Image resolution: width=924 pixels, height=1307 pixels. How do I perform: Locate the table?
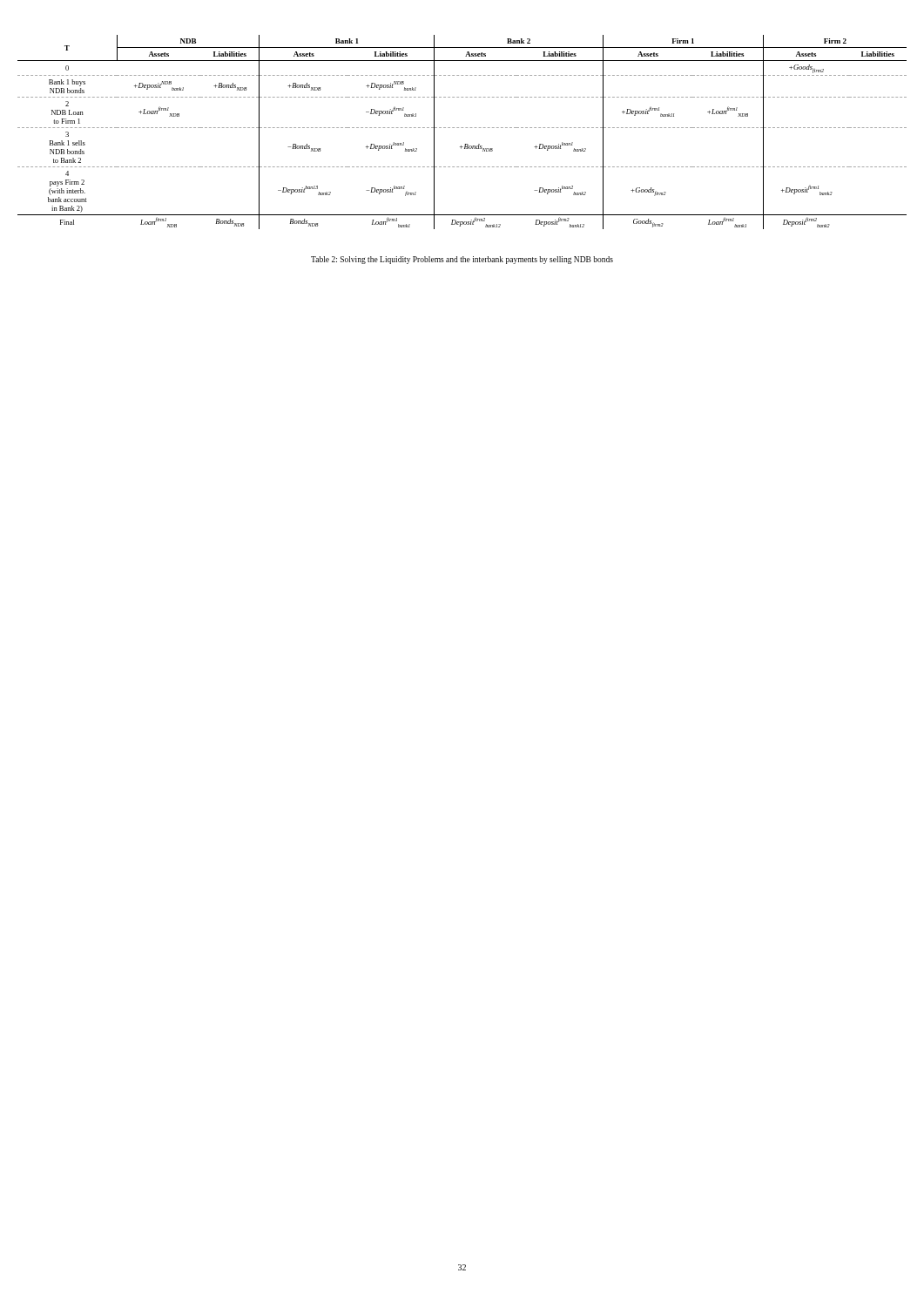click(462, 150)
